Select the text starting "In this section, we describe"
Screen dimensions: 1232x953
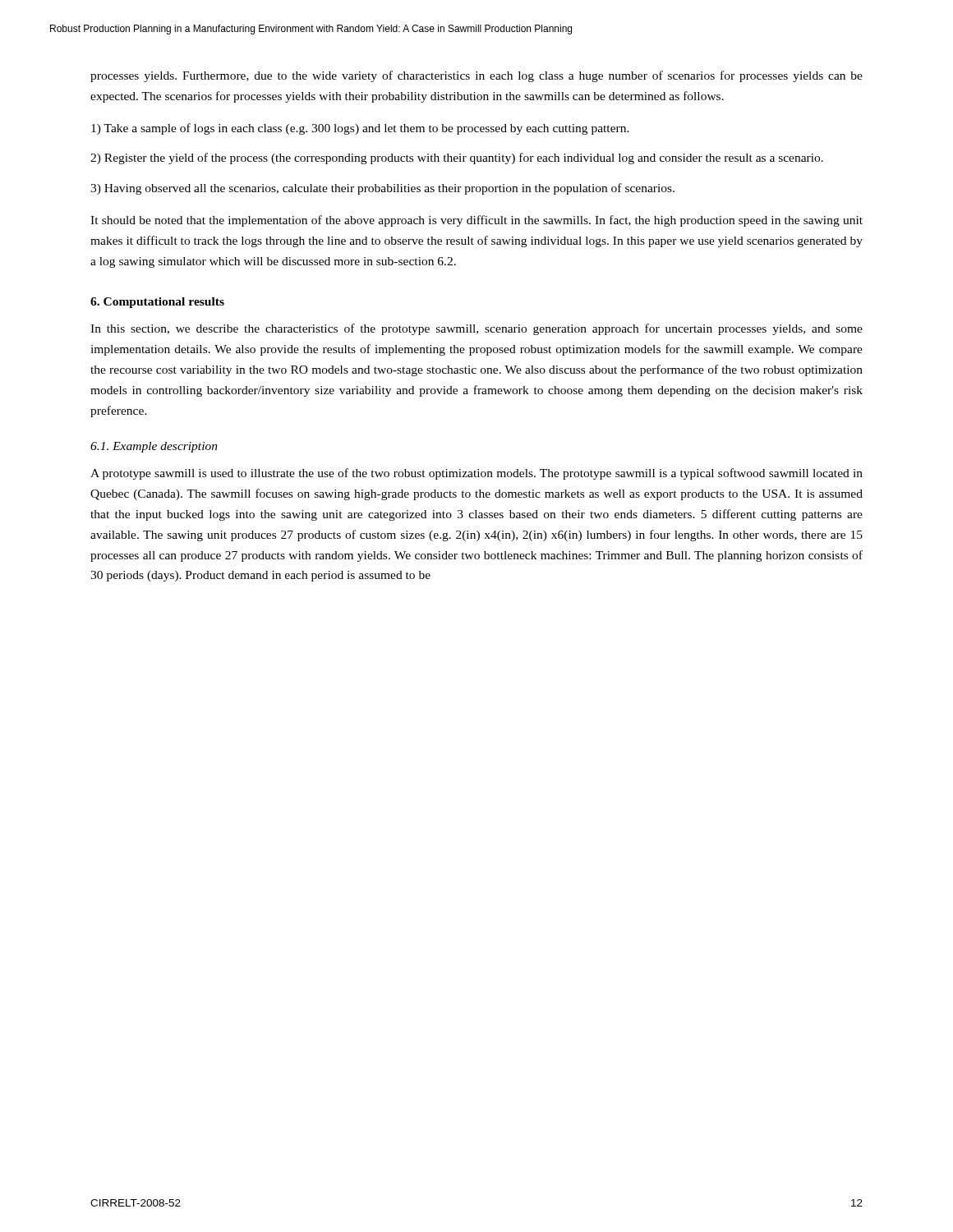(x=476, y=370)
